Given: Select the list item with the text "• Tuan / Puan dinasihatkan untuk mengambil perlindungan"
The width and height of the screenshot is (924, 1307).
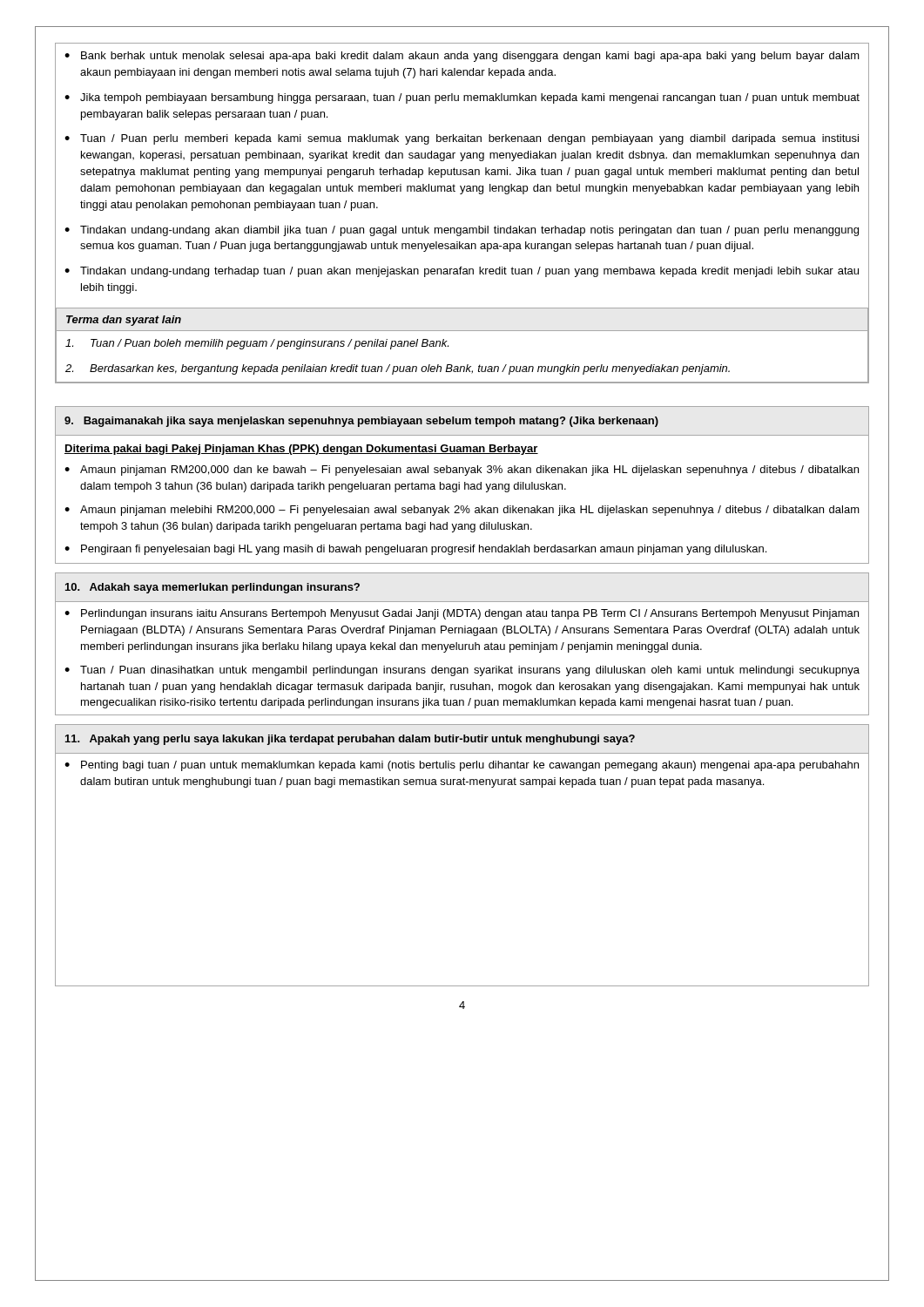Looking at the screenshot, I should point(462,686).
